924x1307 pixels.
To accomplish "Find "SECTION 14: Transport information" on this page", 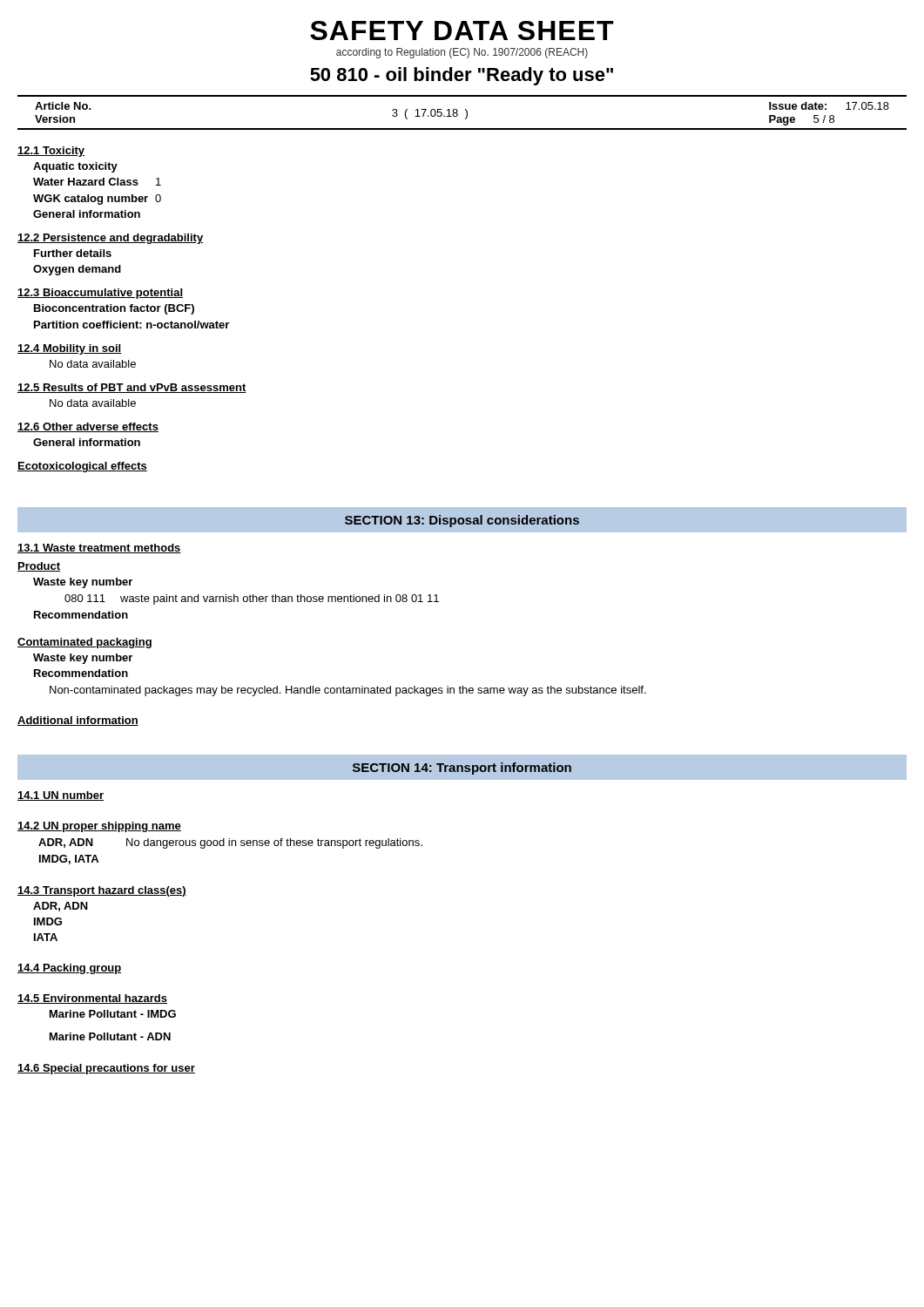I will tap(462, 767).
